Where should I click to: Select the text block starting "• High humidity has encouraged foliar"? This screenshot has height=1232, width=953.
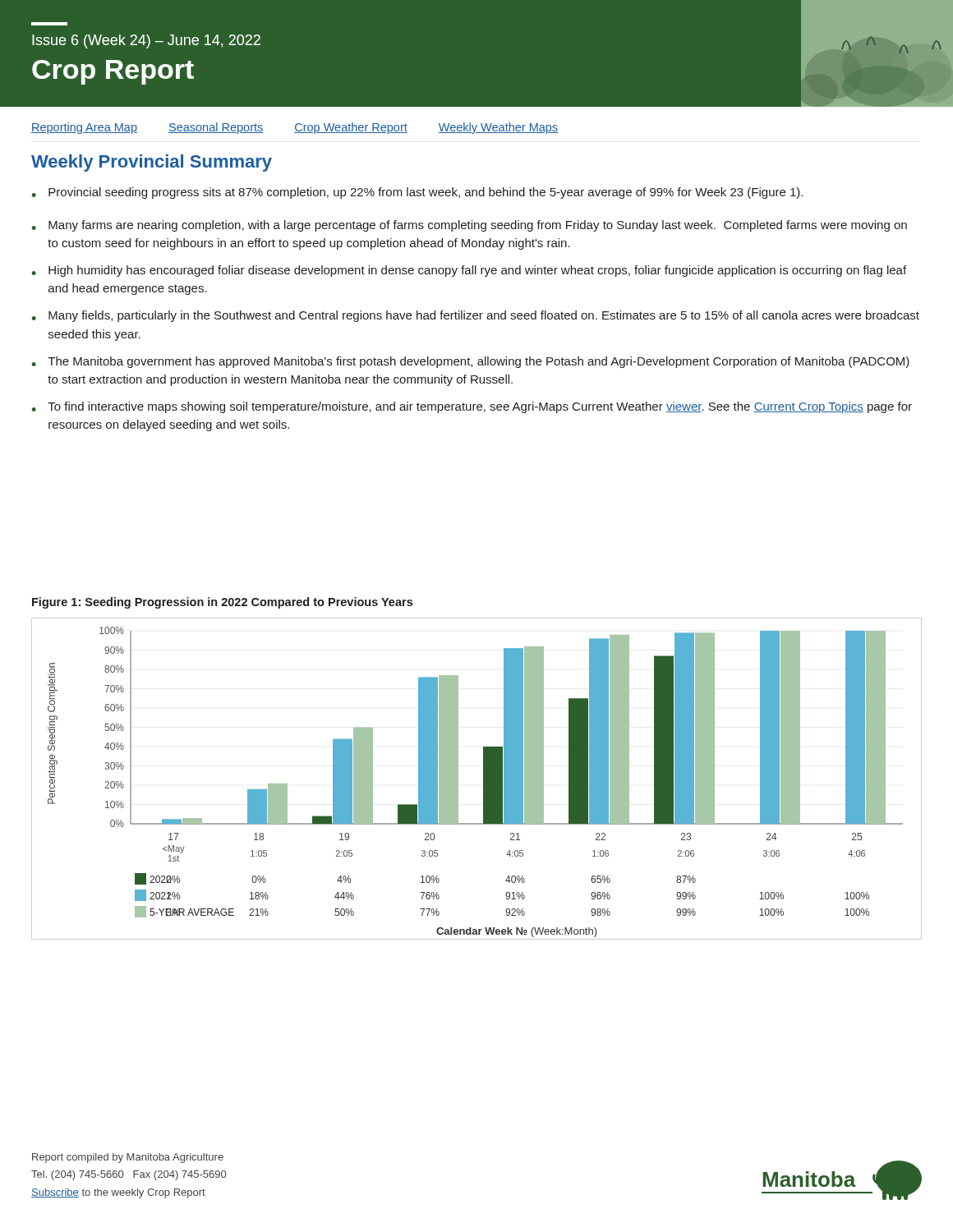click(x=476, y=279)
